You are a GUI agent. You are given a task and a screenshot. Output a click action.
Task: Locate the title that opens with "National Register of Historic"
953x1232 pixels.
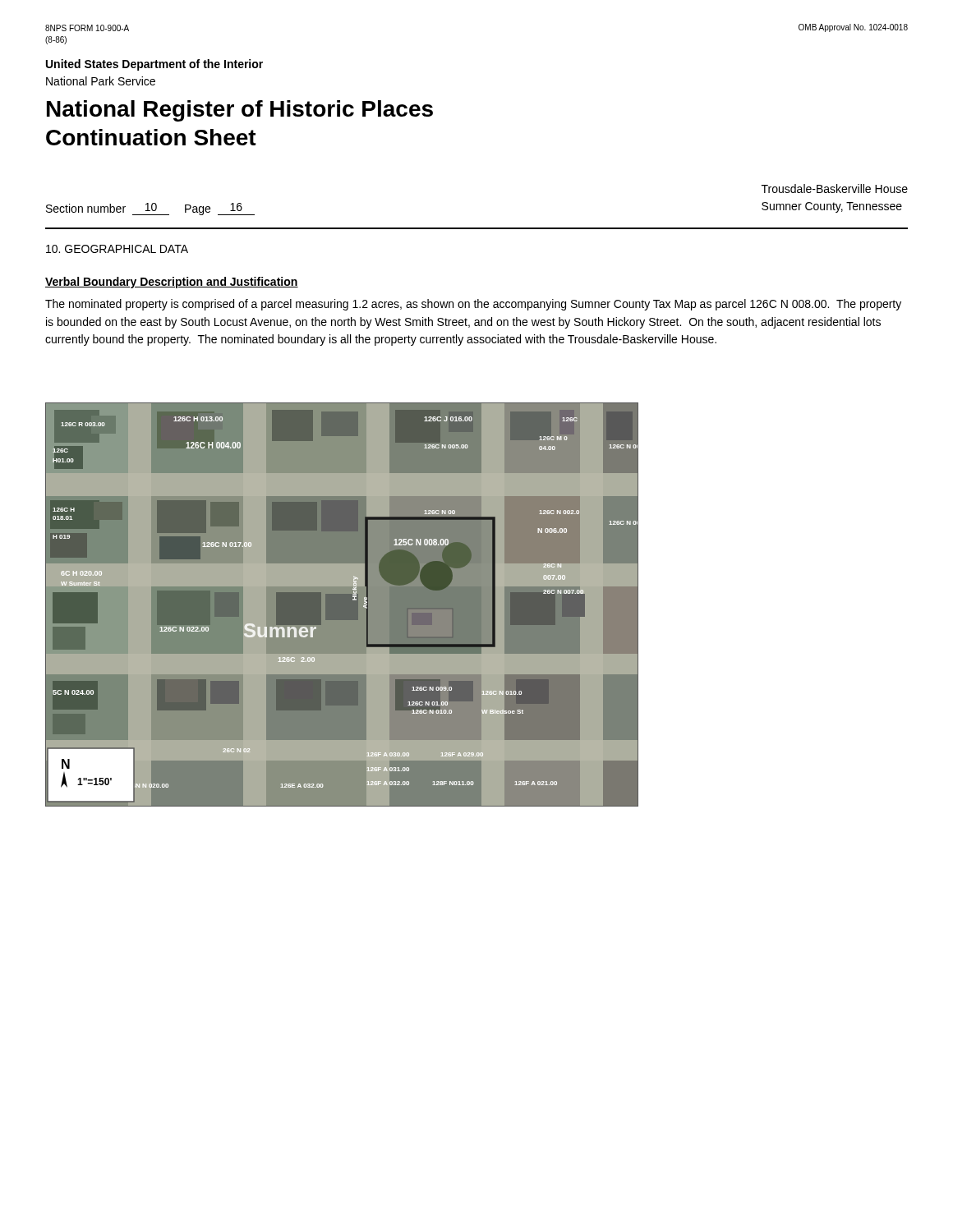pos(239,123)
